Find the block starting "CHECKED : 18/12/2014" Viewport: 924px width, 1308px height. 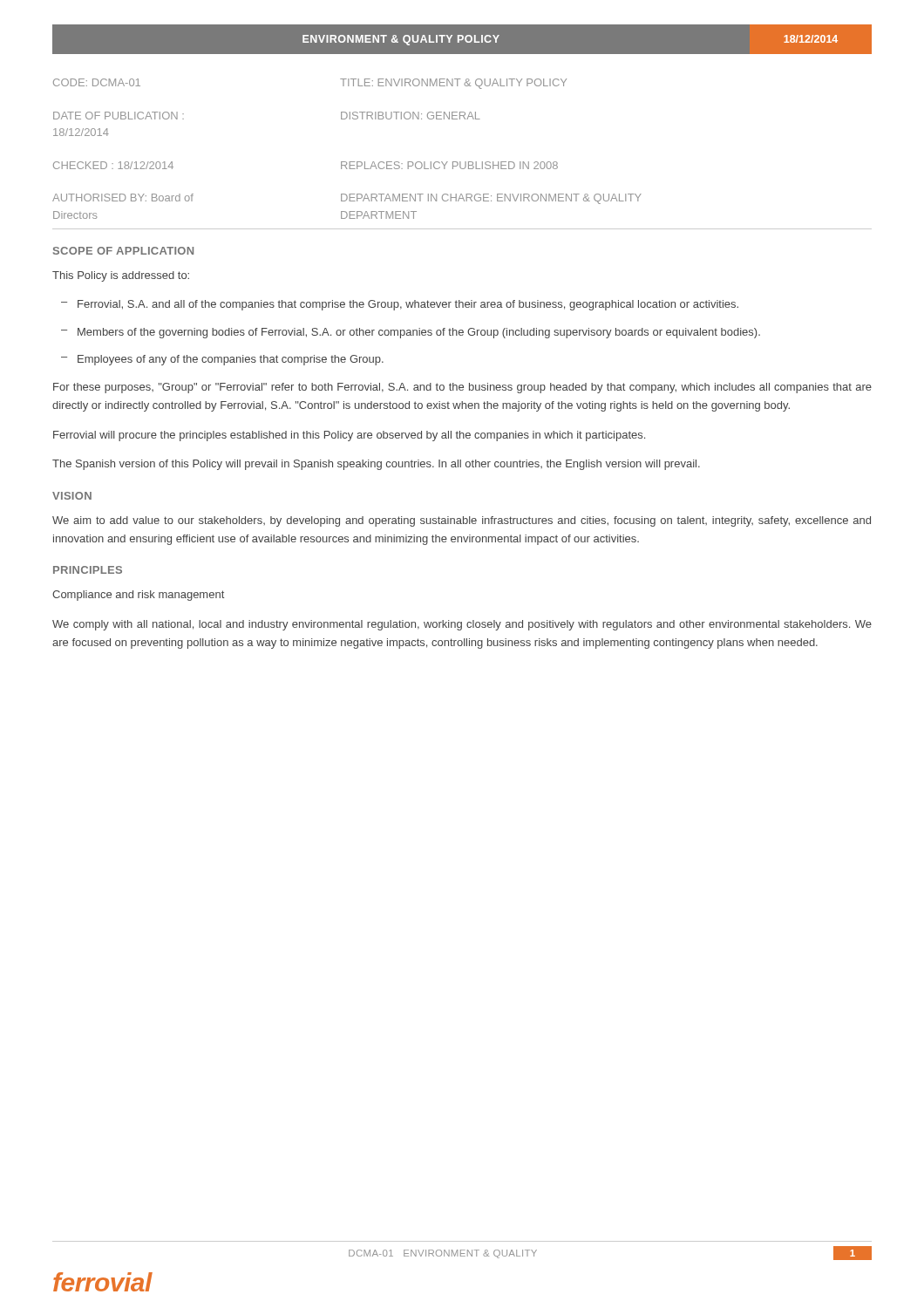click(113, 165)
